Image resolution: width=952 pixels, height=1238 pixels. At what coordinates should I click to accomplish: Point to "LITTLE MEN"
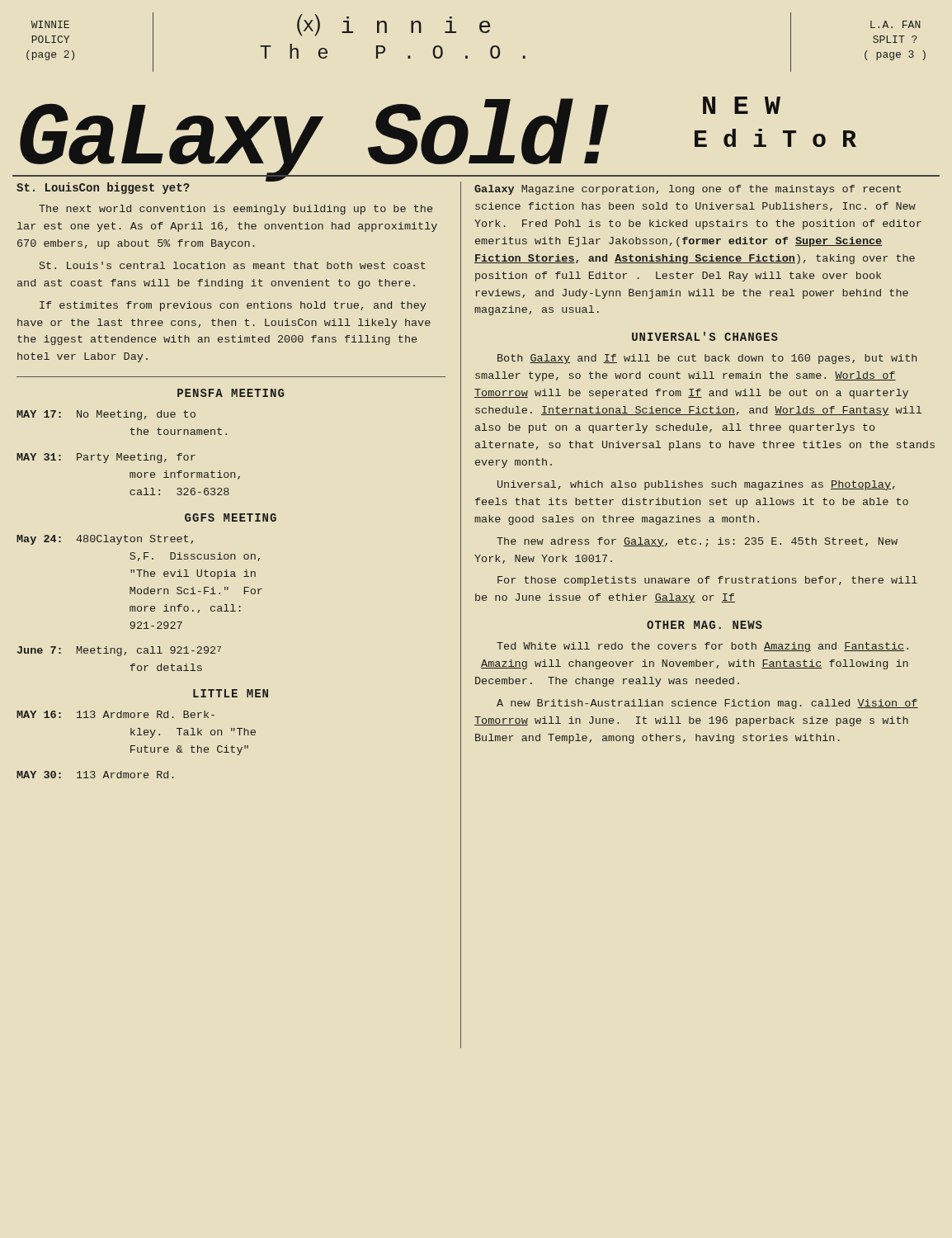pyautogui.click(x=231, y=694)
